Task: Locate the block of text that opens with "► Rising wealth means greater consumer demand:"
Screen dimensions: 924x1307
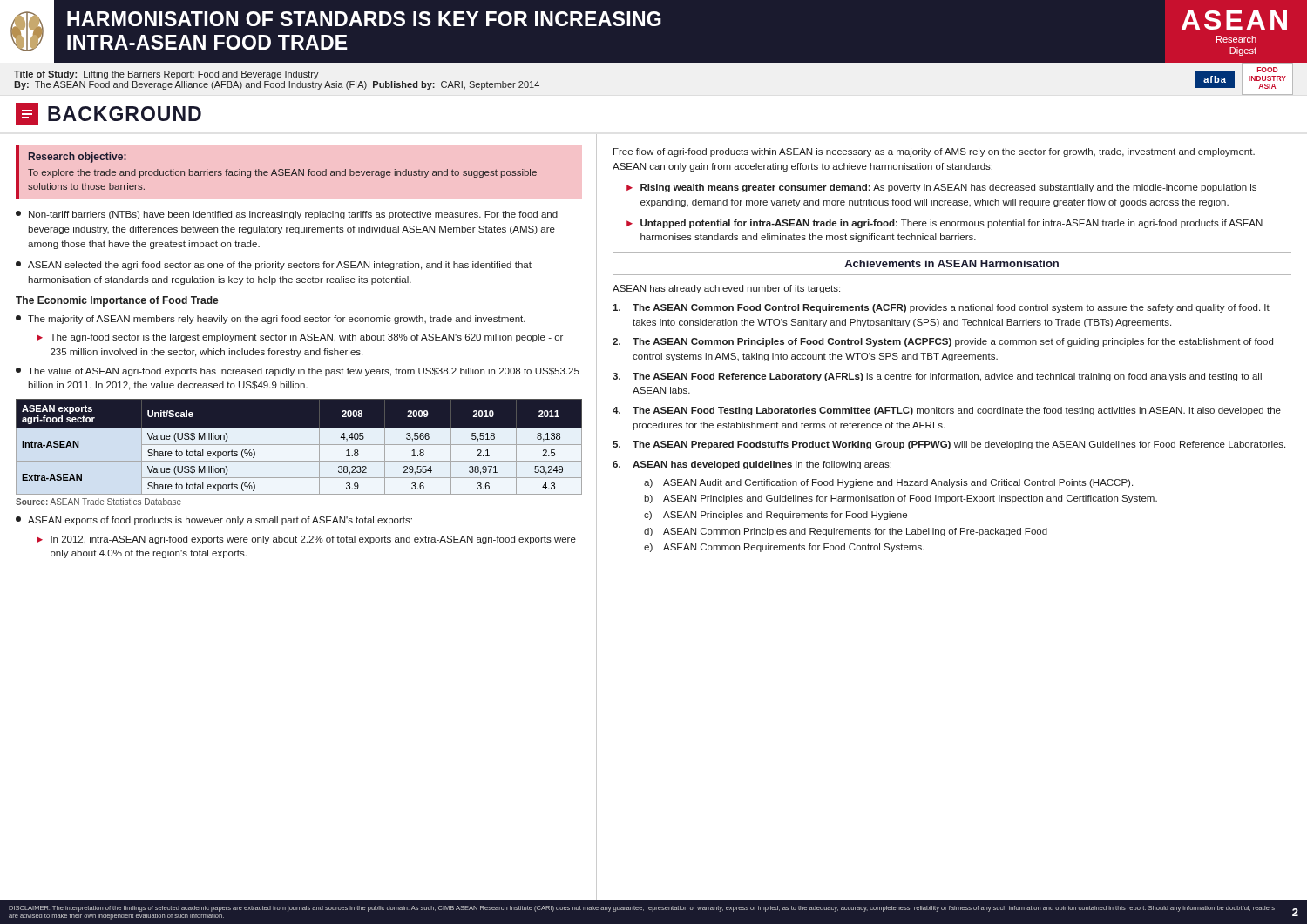Action: click(958, 195)
